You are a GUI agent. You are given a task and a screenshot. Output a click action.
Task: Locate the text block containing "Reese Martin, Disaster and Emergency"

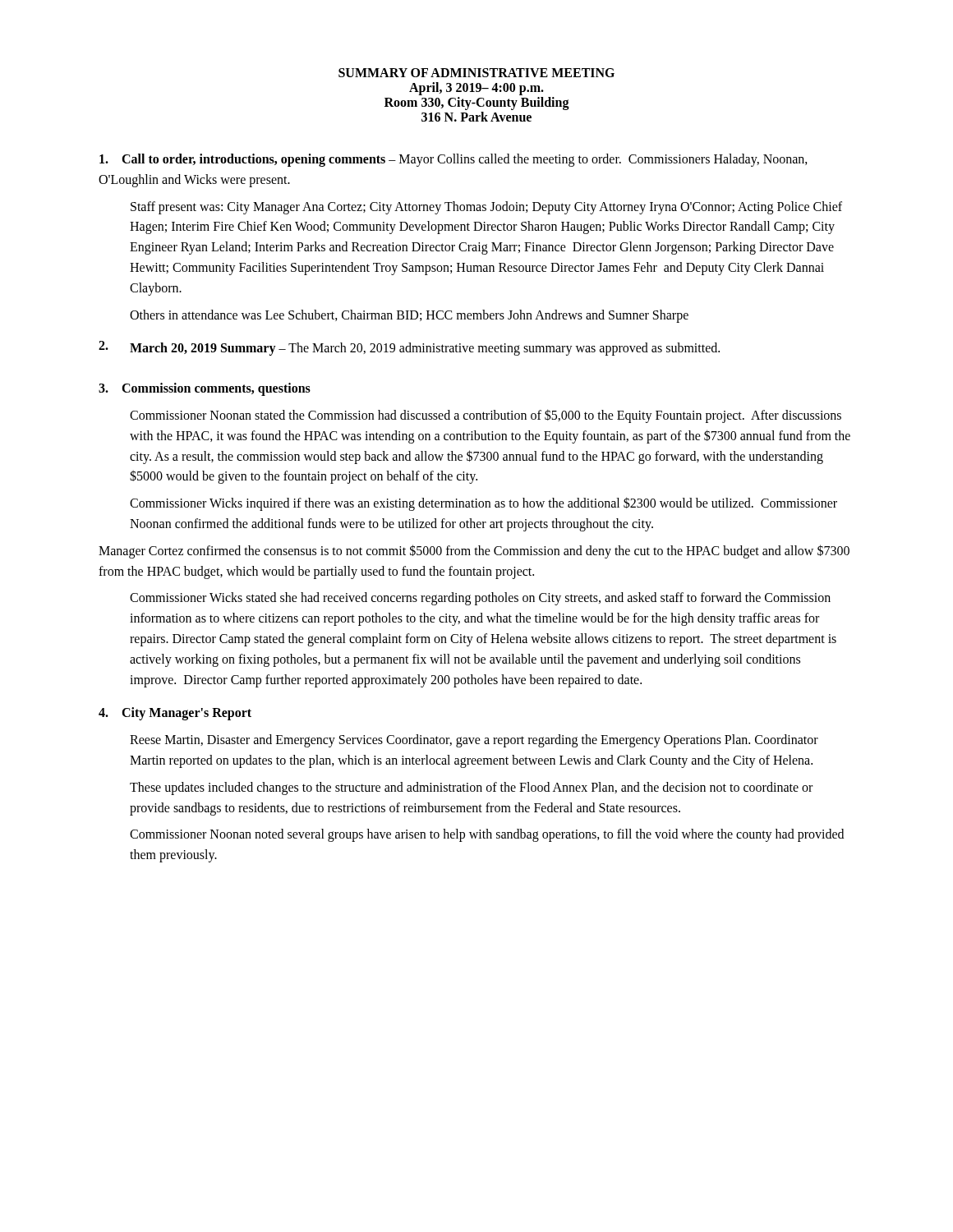pyautogui.click(x=476, y=751)
